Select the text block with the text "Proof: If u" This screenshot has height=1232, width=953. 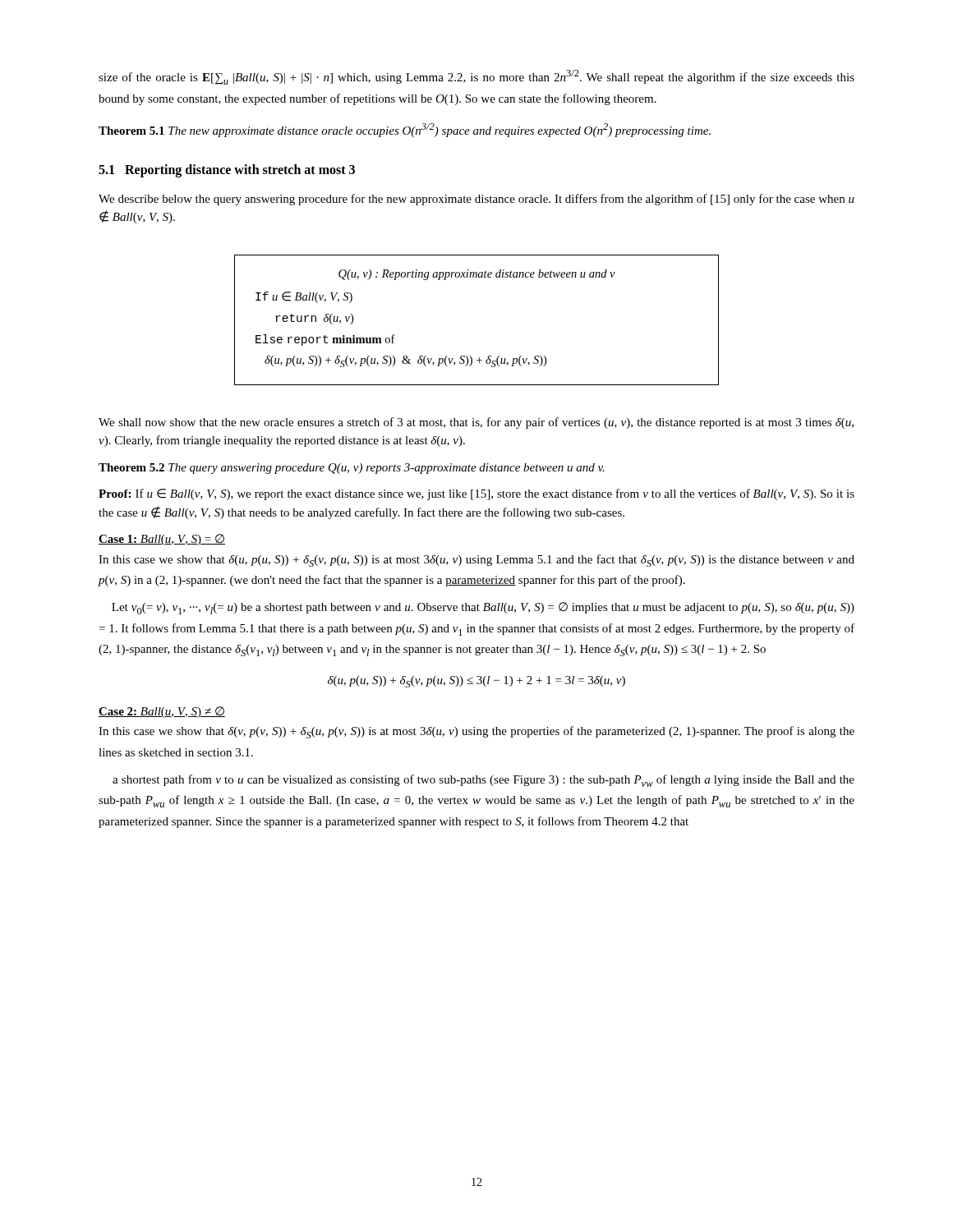(476, 503)
